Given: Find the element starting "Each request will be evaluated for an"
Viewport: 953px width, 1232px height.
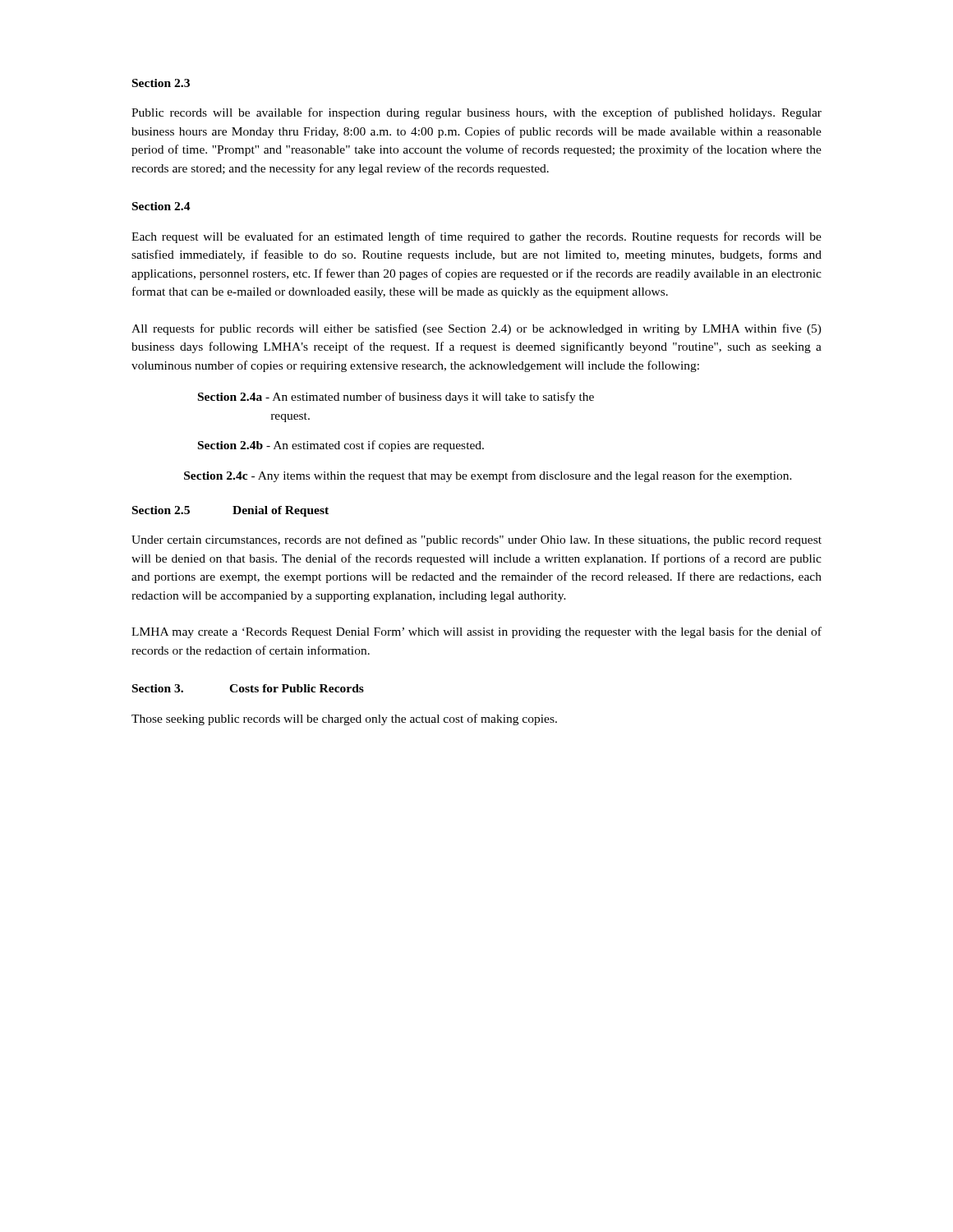Looking at the screenshot, I should [476, 264].
